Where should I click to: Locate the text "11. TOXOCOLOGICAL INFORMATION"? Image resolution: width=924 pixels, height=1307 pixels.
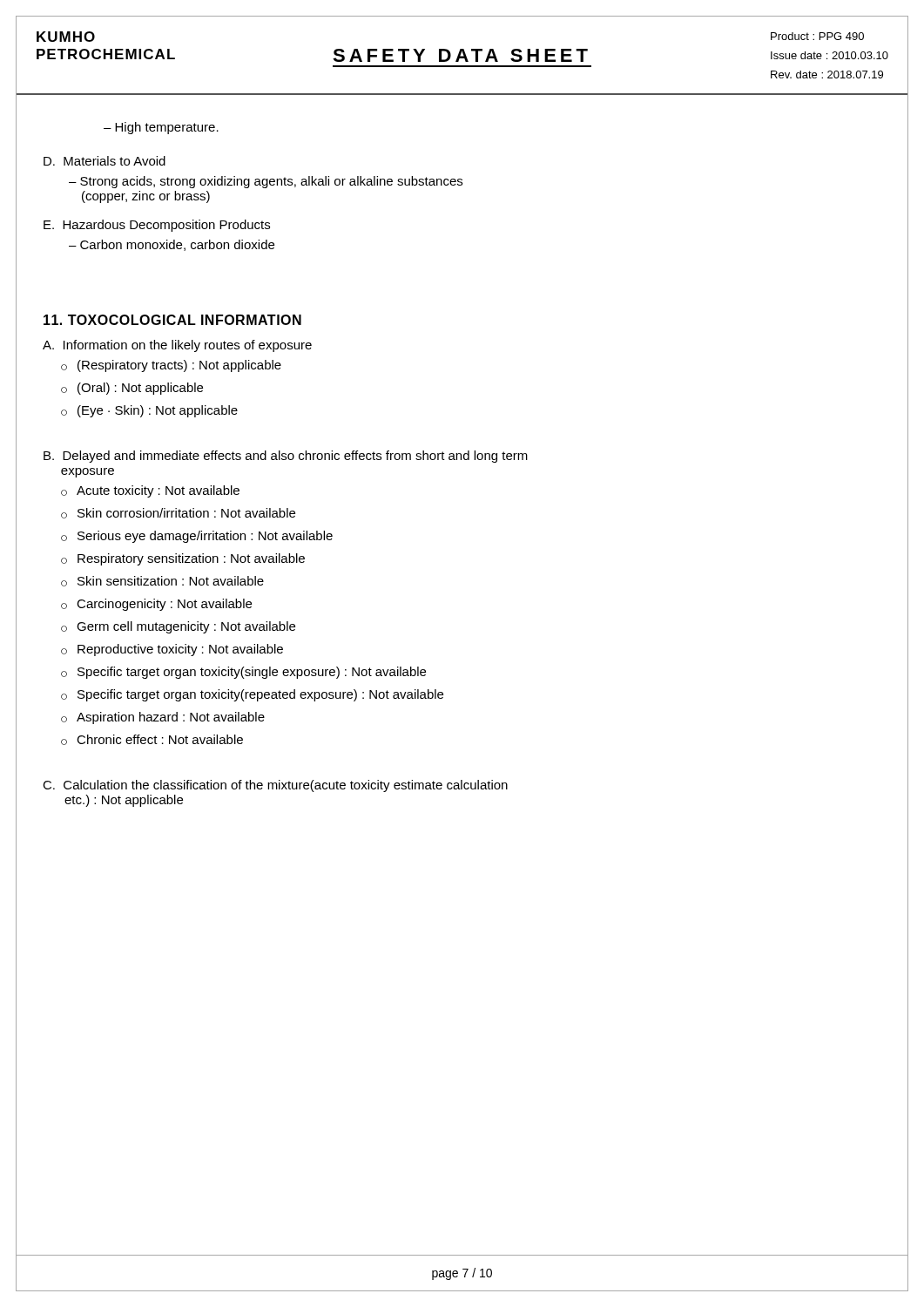tap(172, 320)
